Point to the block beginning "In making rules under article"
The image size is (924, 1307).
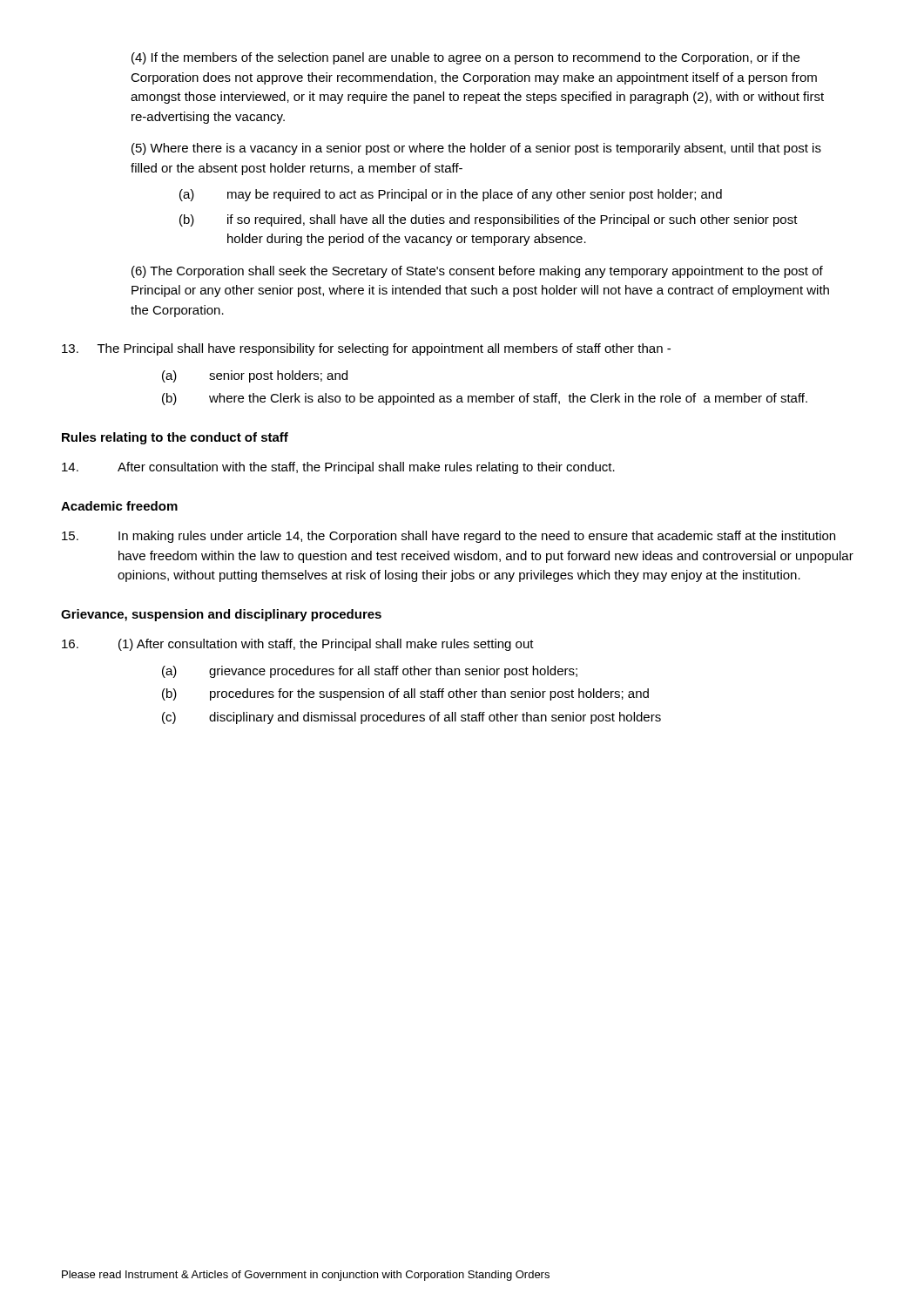pos(462,556)
